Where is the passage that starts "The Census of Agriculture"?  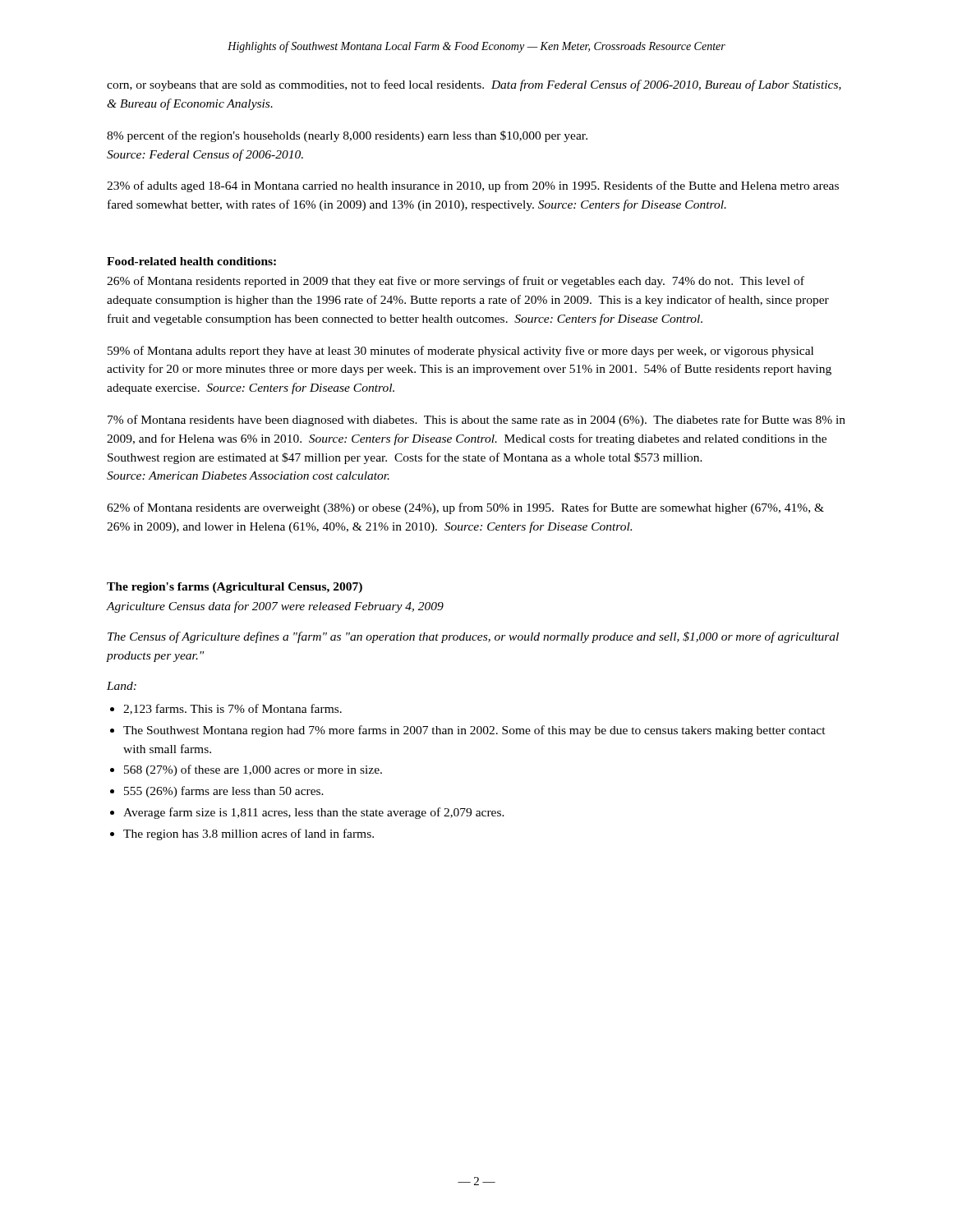click(473, 645)
